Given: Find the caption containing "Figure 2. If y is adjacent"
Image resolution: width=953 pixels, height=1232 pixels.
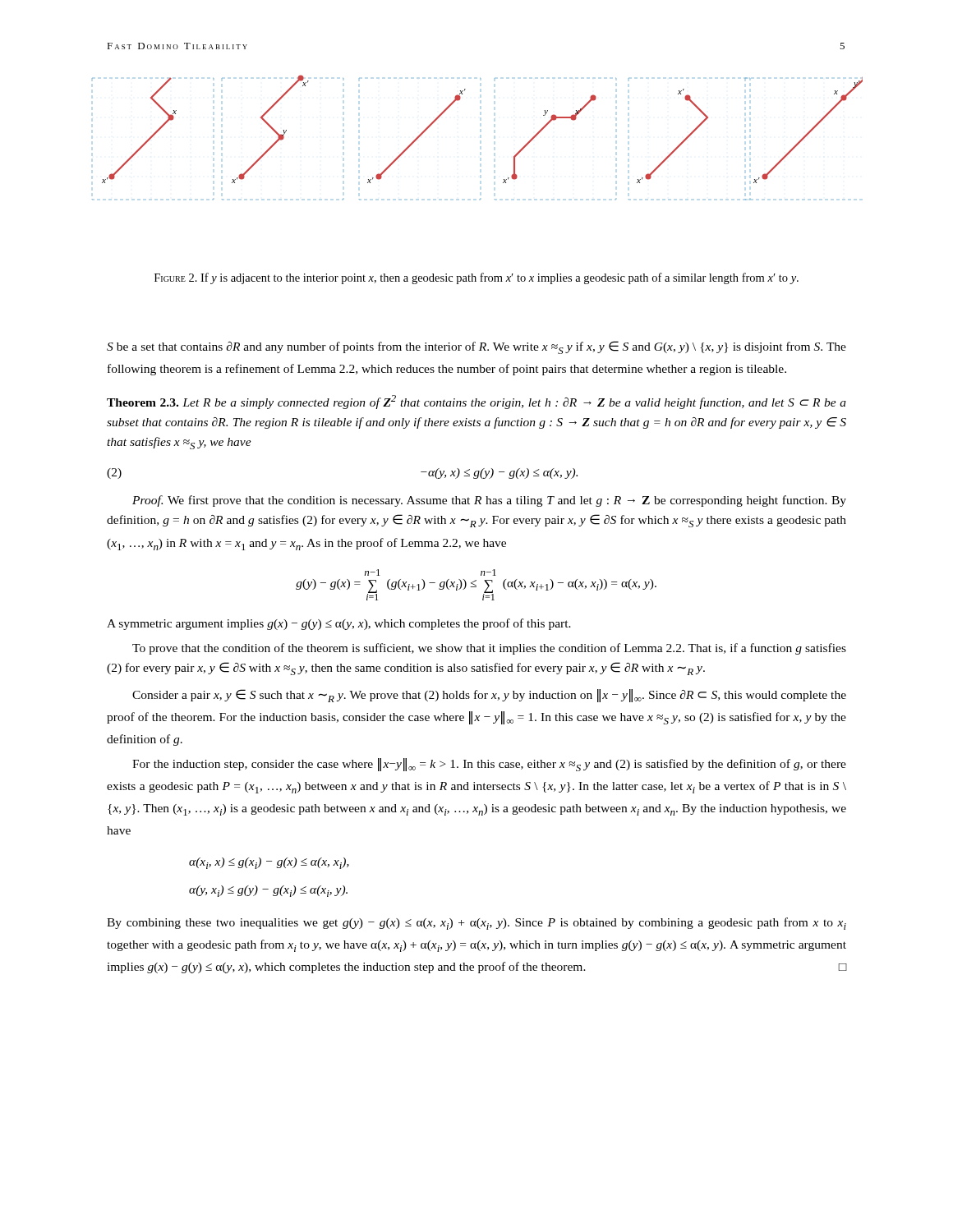Looking at the screenshot, I should [476, 278].
